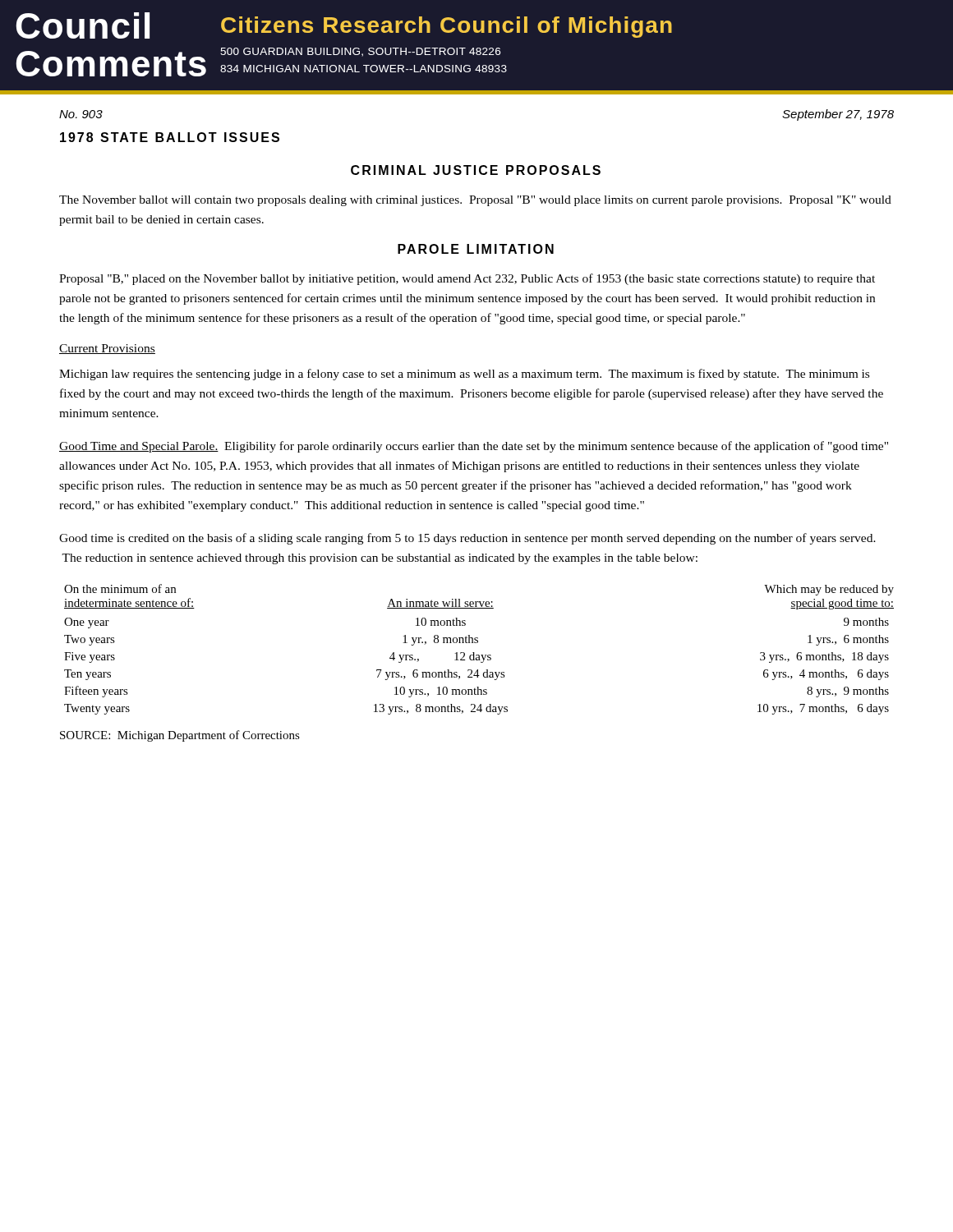Locate the passage starting "The November ballot will"

[475, 209]
